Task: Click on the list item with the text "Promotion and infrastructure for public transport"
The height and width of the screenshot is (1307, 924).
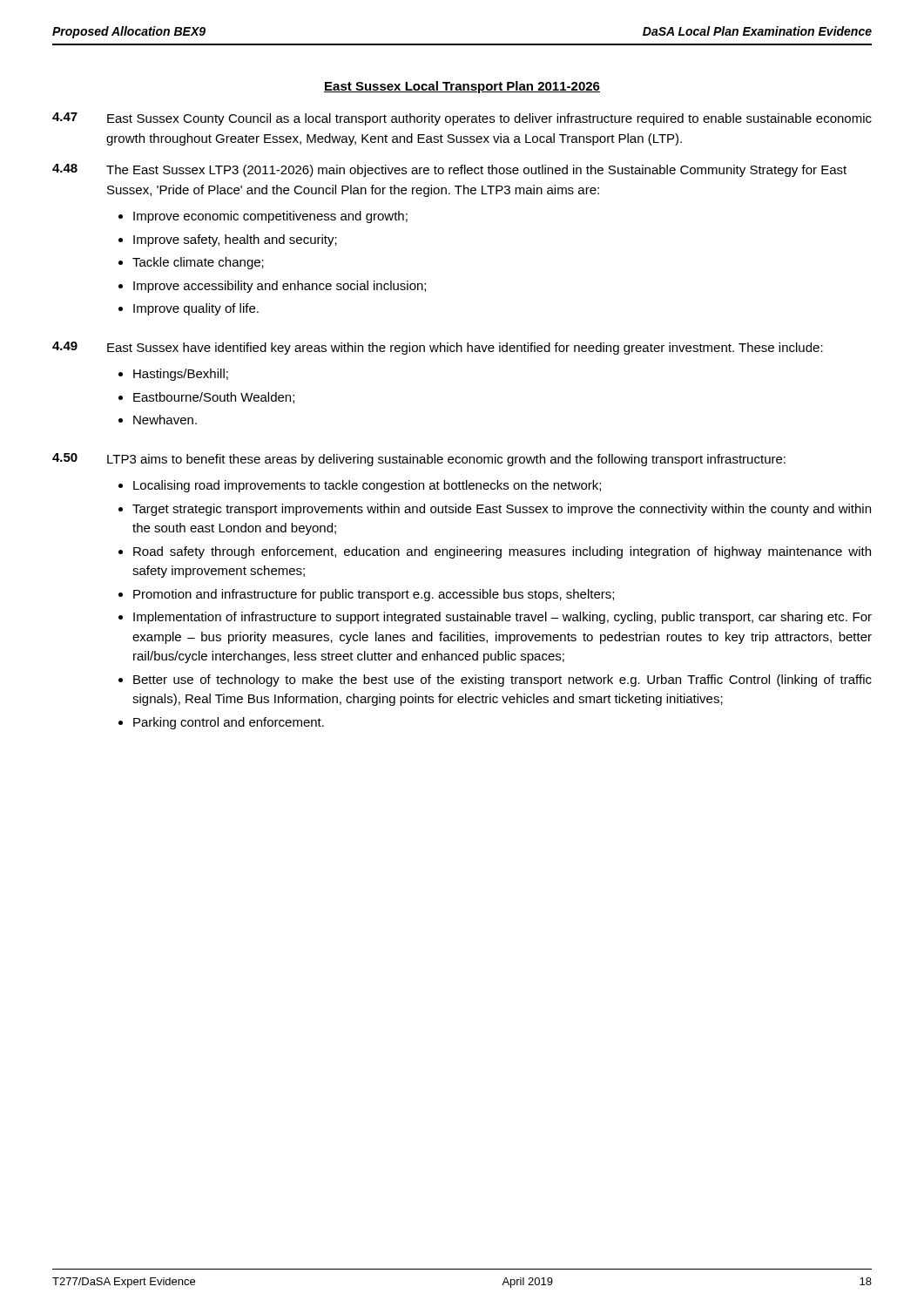Action: [374, 593]
